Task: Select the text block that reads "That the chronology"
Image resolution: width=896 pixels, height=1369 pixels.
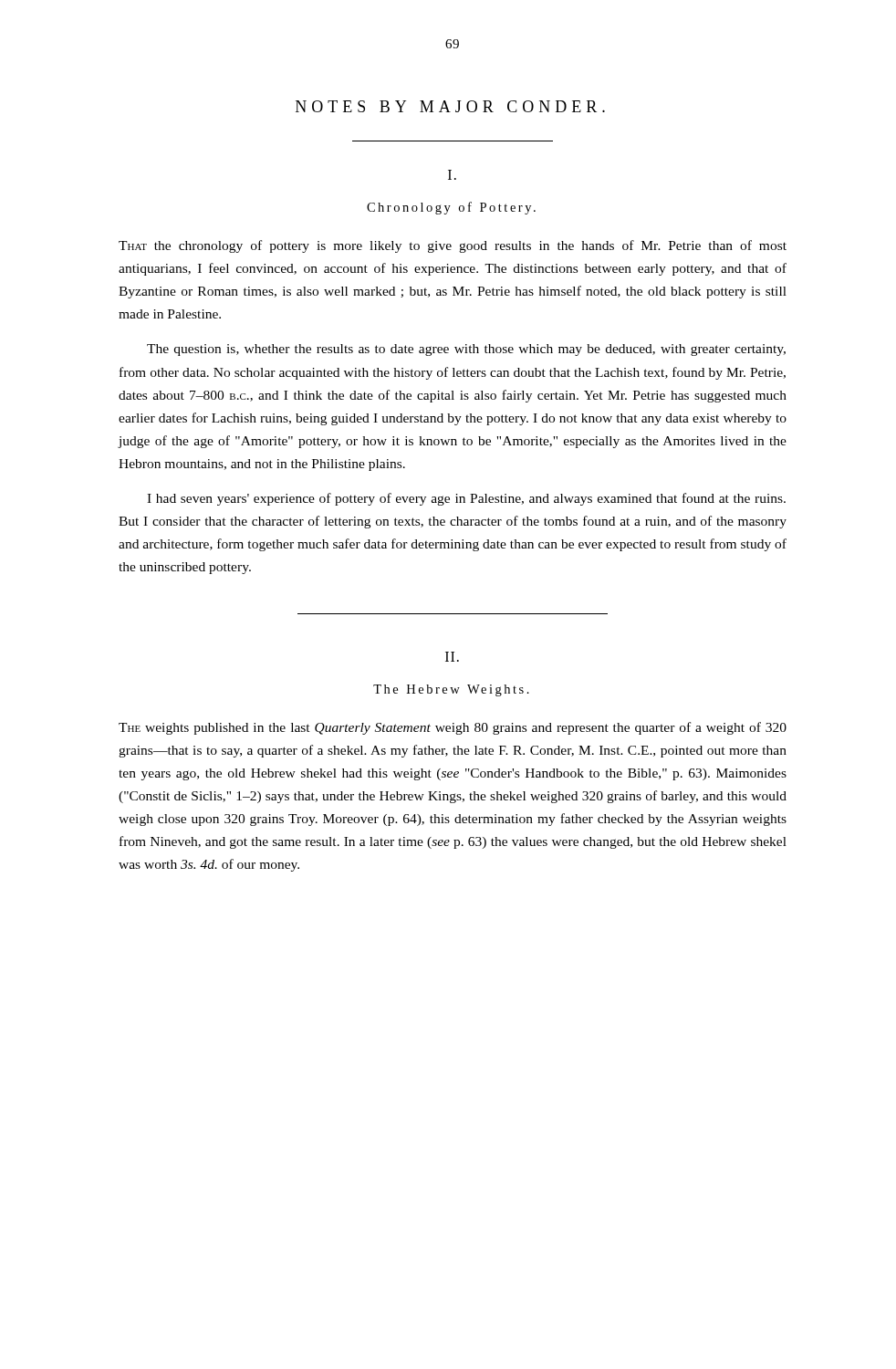Action: tap(453, 279)
